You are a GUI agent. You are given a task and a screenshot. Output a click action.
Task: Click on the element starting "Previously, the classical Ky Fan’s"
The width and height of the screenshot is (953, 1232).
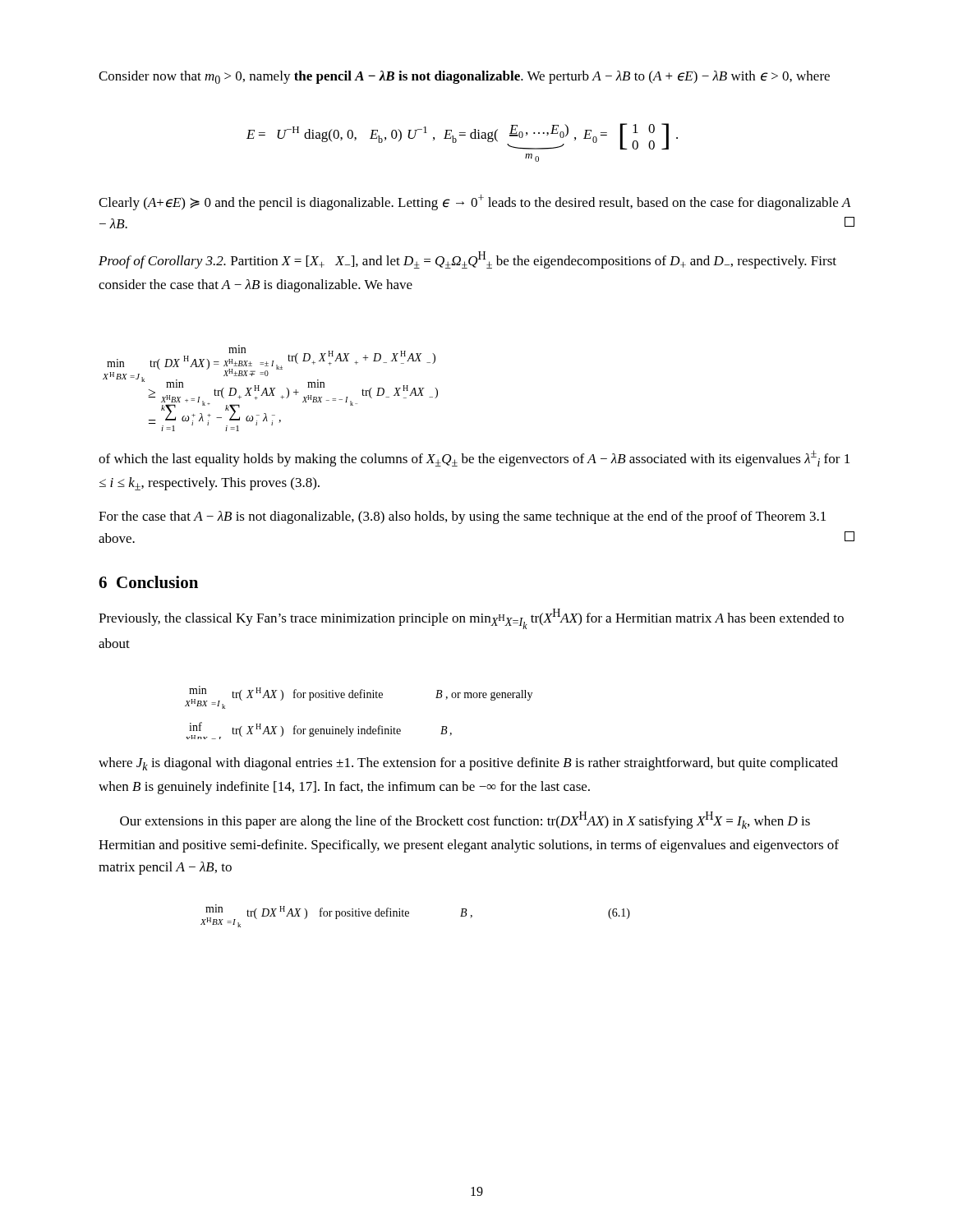point(471,629)
